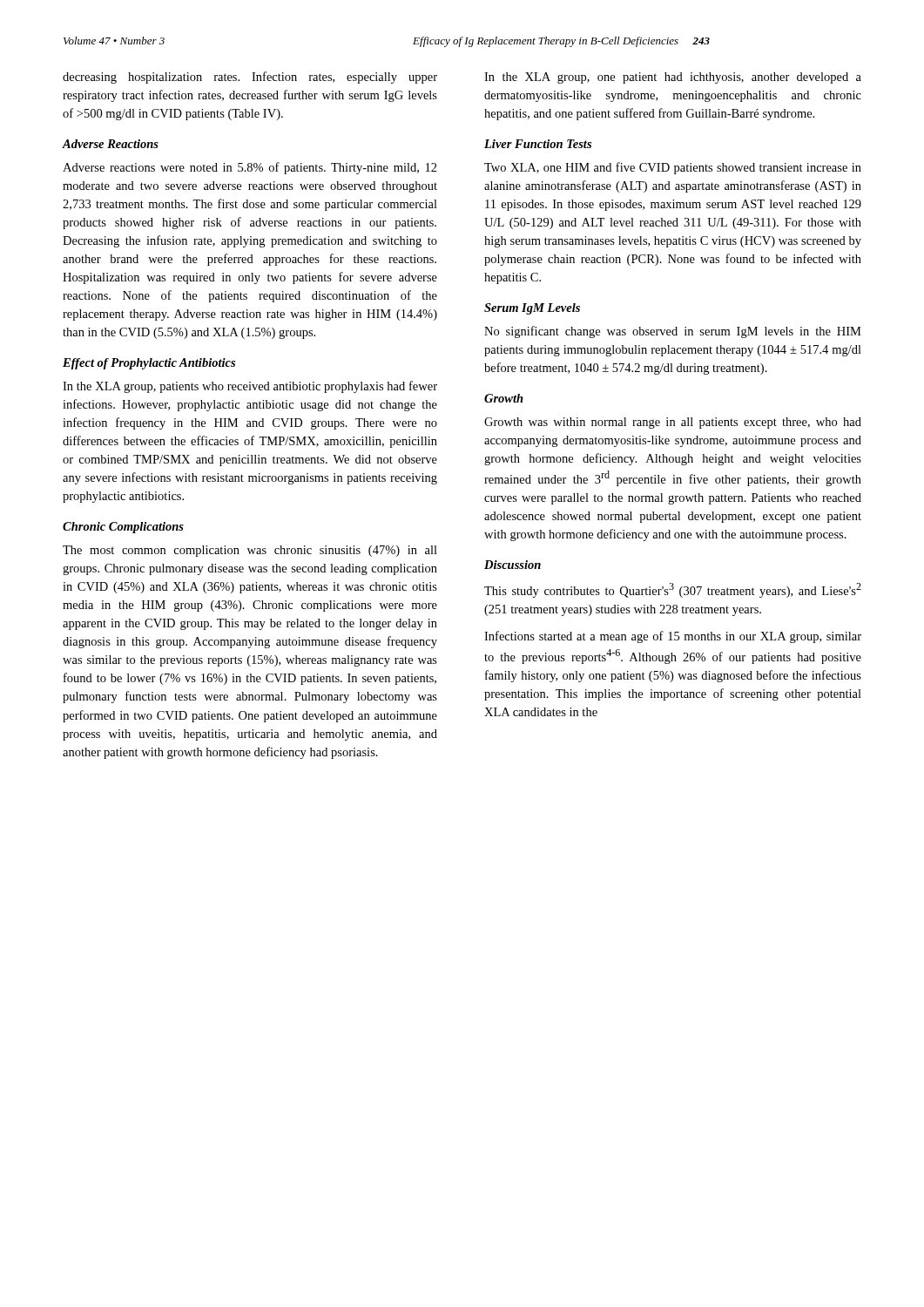Viewport: 924px width, 1307px height.
Task: Click on the text block that reads "In the XLA group, one patient"
Action: click(x=673, y=95)
